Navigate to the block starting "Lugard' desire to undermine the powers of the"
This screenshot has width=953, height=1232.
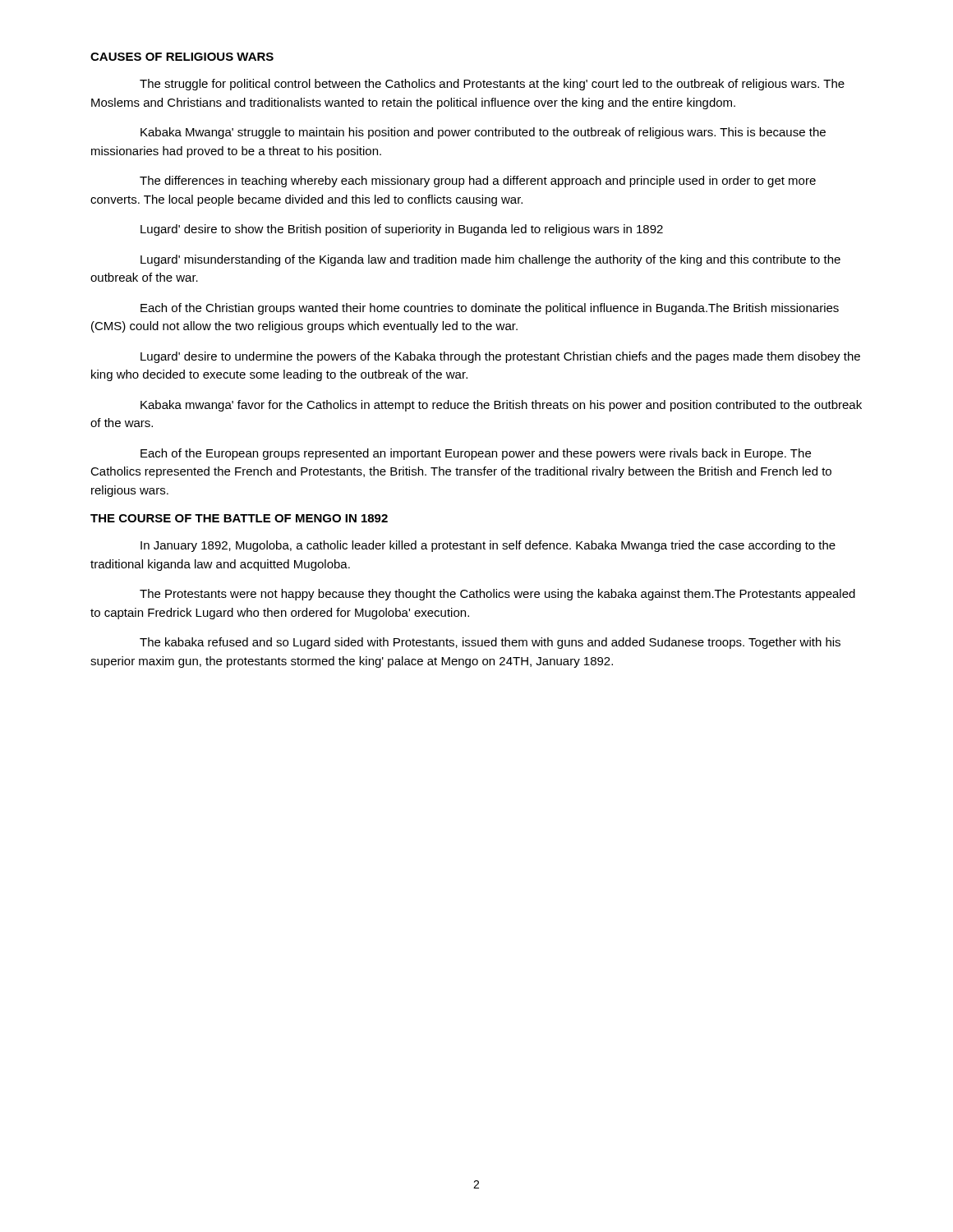[475, 365]
